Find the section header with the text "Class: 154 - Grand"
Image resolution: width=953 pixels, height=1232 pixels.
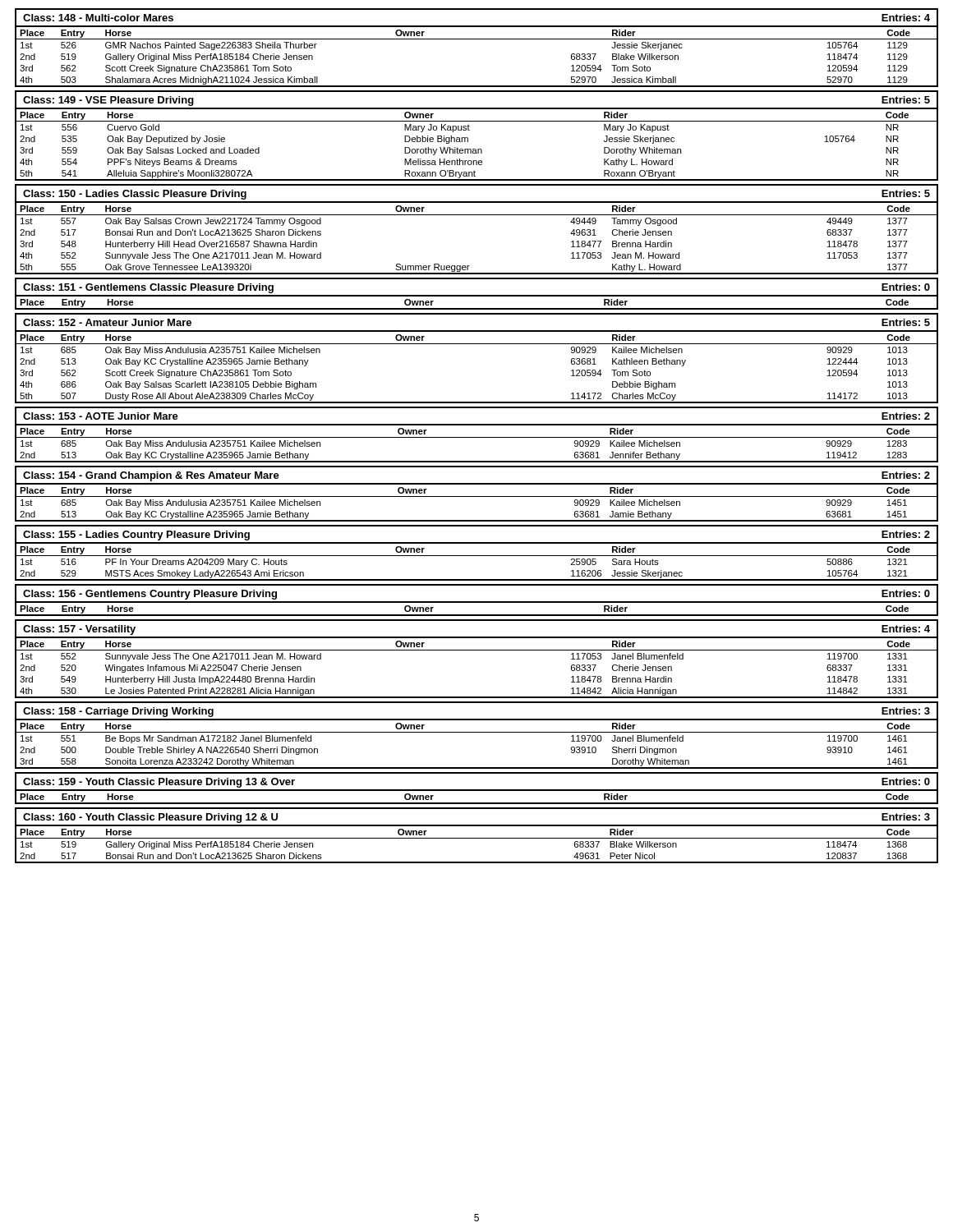[476, 494]
